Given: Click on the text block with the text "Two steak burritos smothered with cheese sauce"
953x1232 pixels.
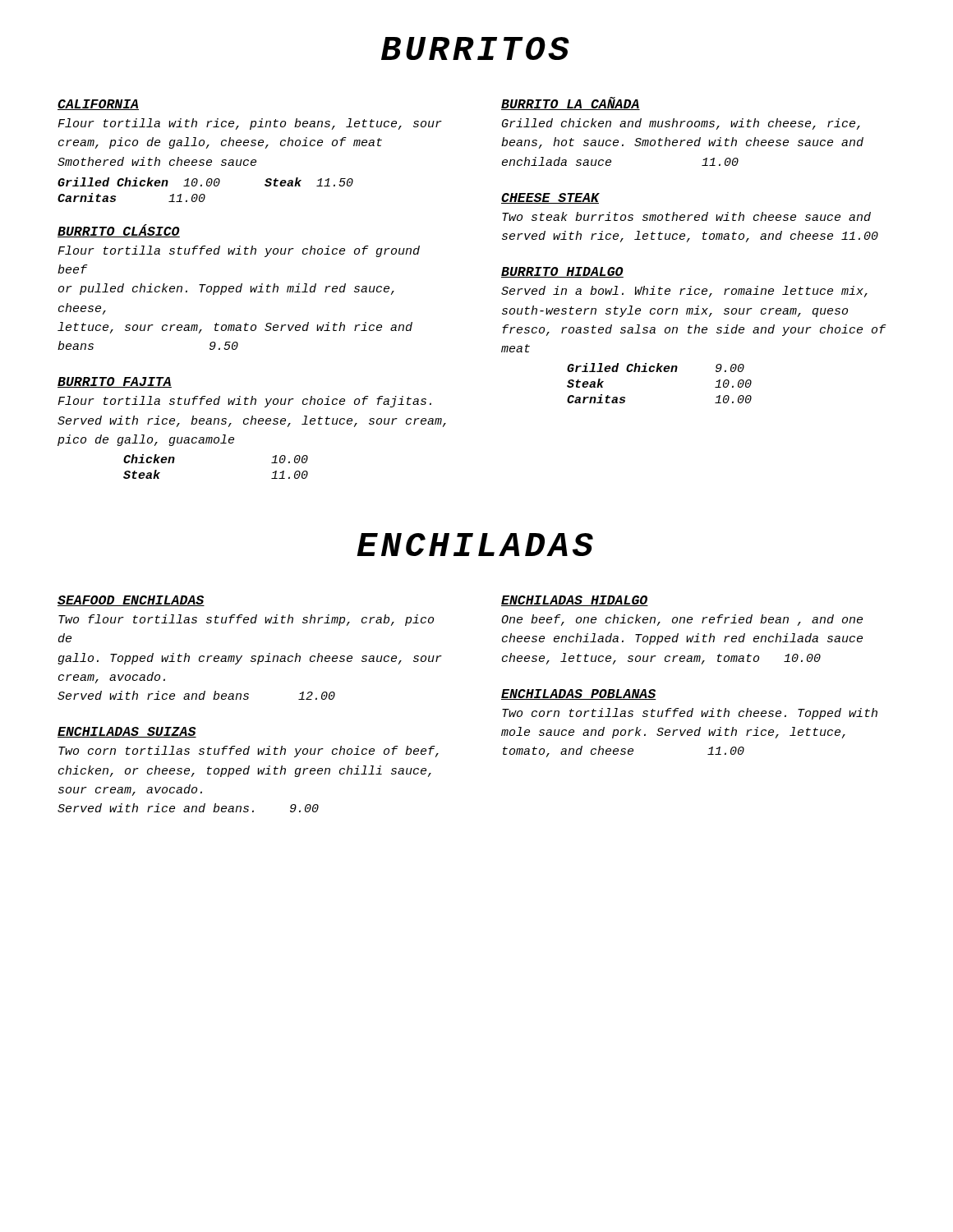Looking at the screenshot, I should (x=690, y=227).
